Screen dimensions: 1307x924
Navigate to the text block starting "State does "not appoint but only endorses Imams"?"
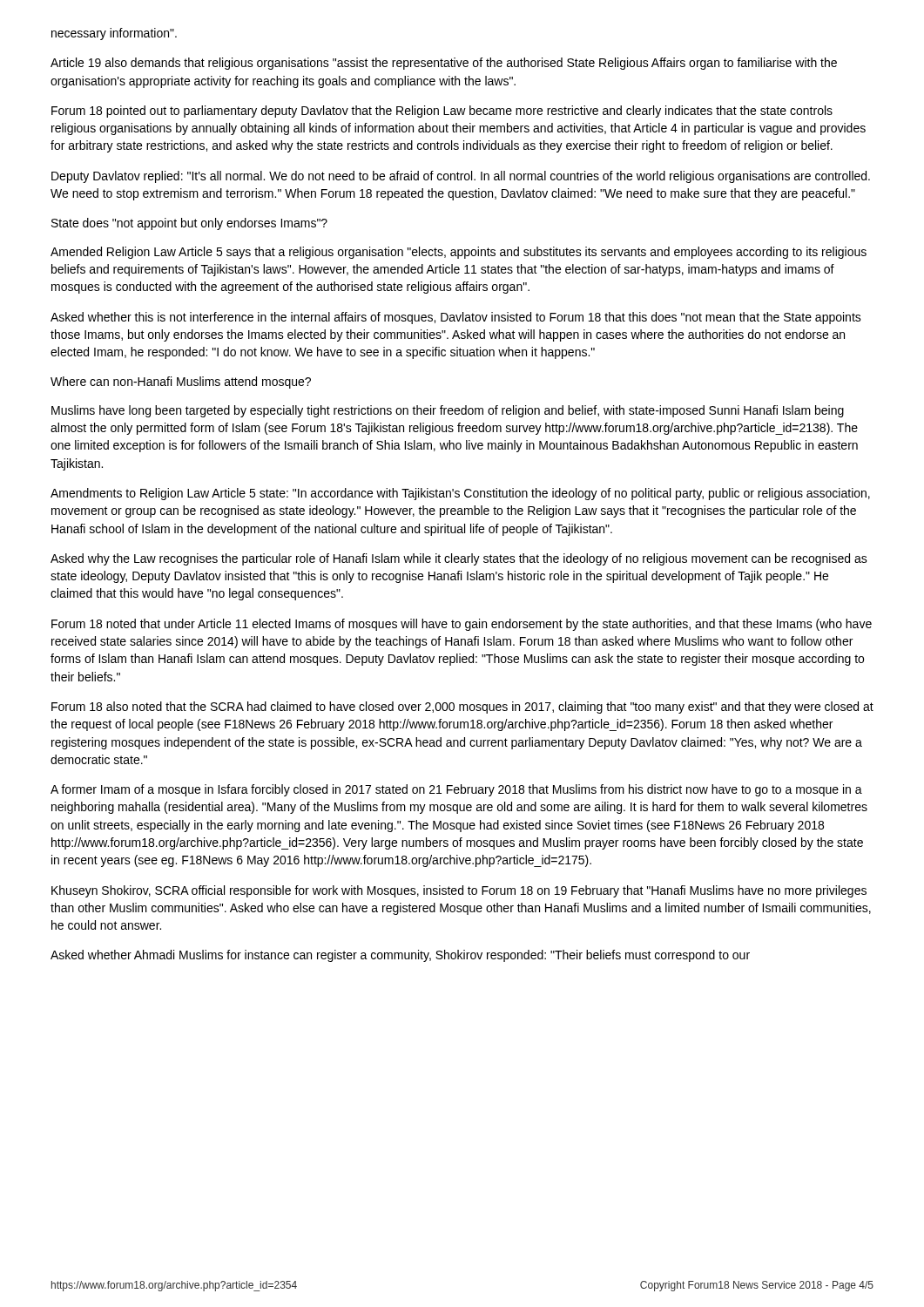[x=189, y=224]
